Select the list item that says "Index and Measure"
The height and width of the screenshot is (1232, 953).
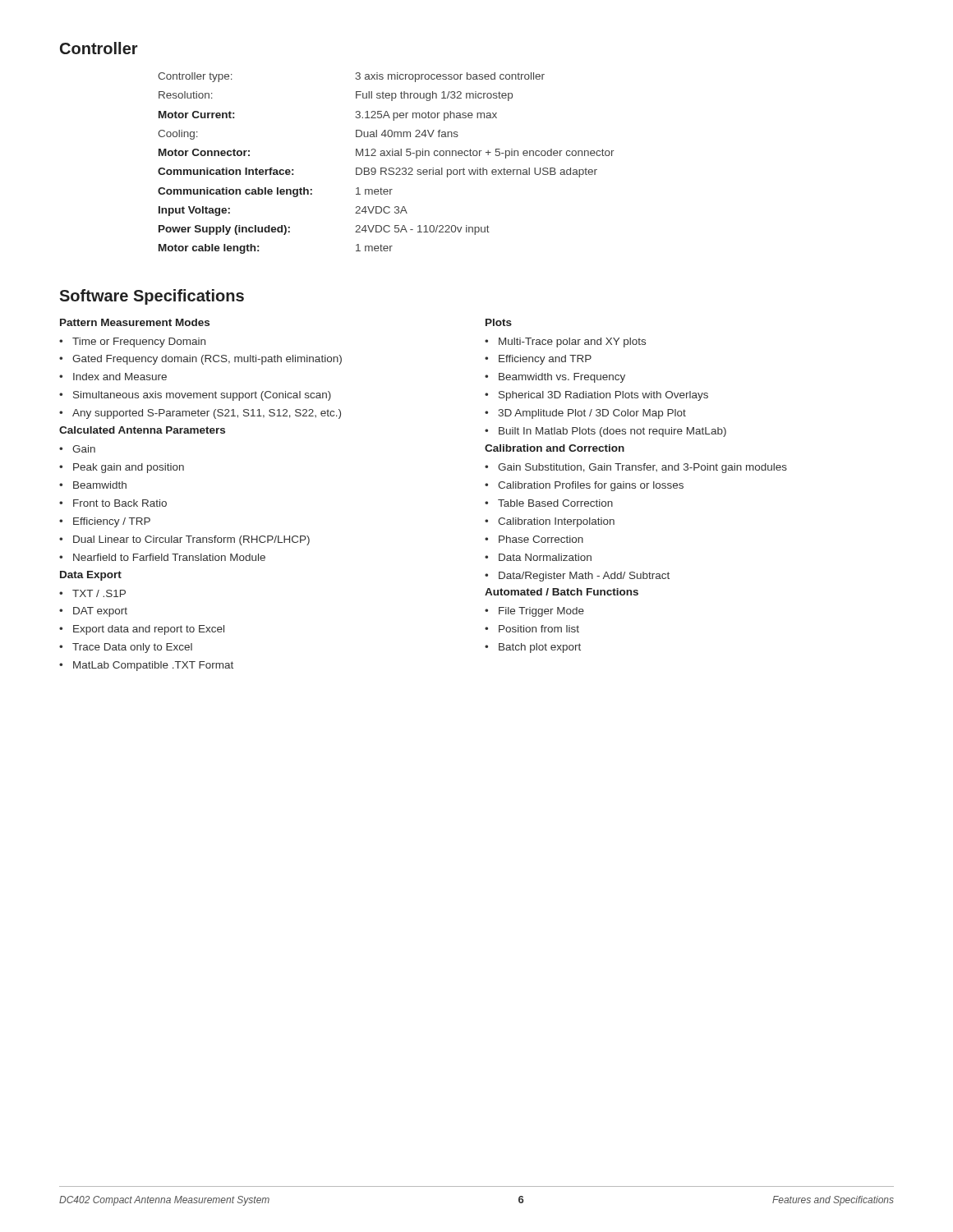120,377
